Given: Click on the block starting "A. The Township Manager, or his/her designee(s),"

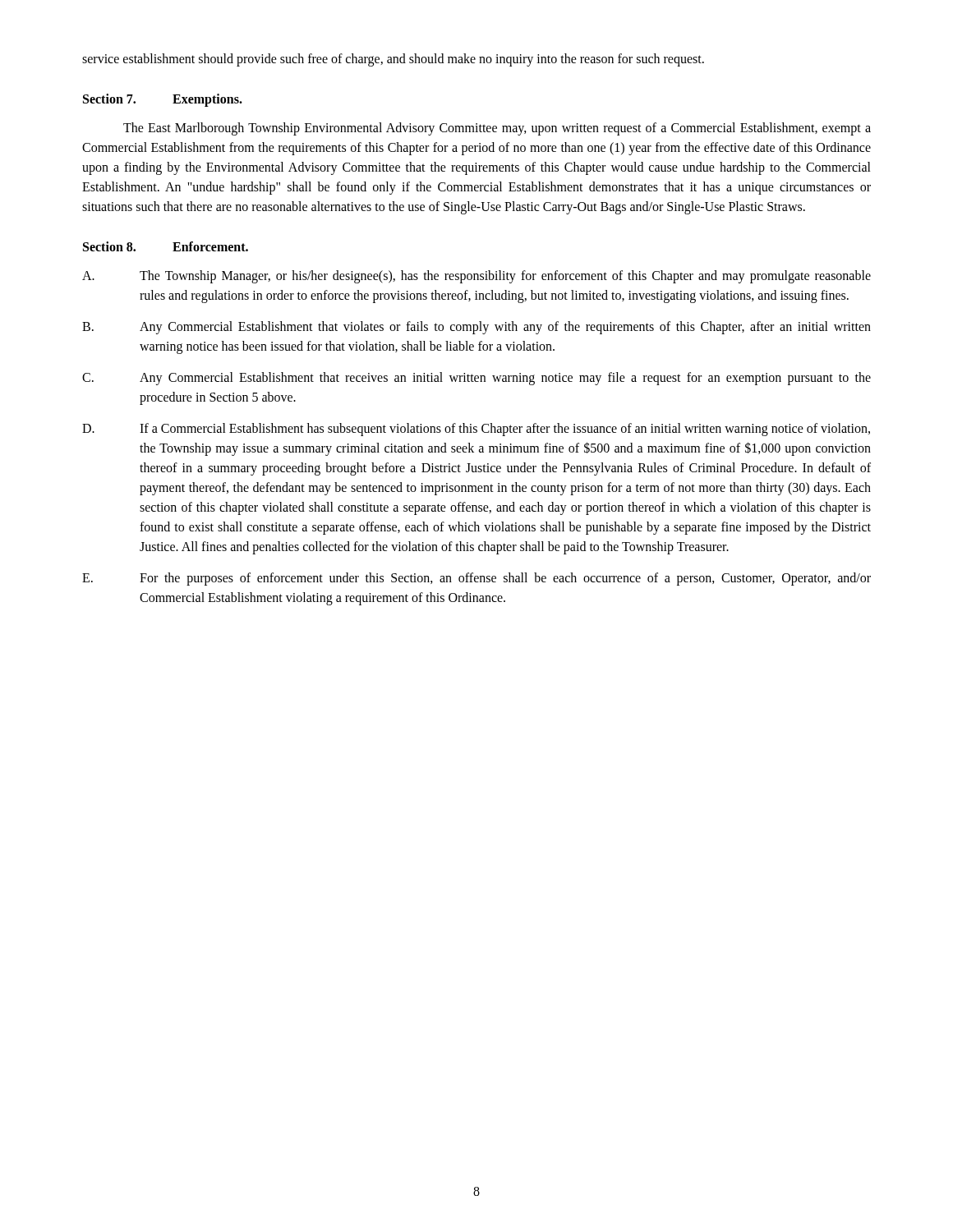Looking at the screenshot, I should click(x=476, y=286).
